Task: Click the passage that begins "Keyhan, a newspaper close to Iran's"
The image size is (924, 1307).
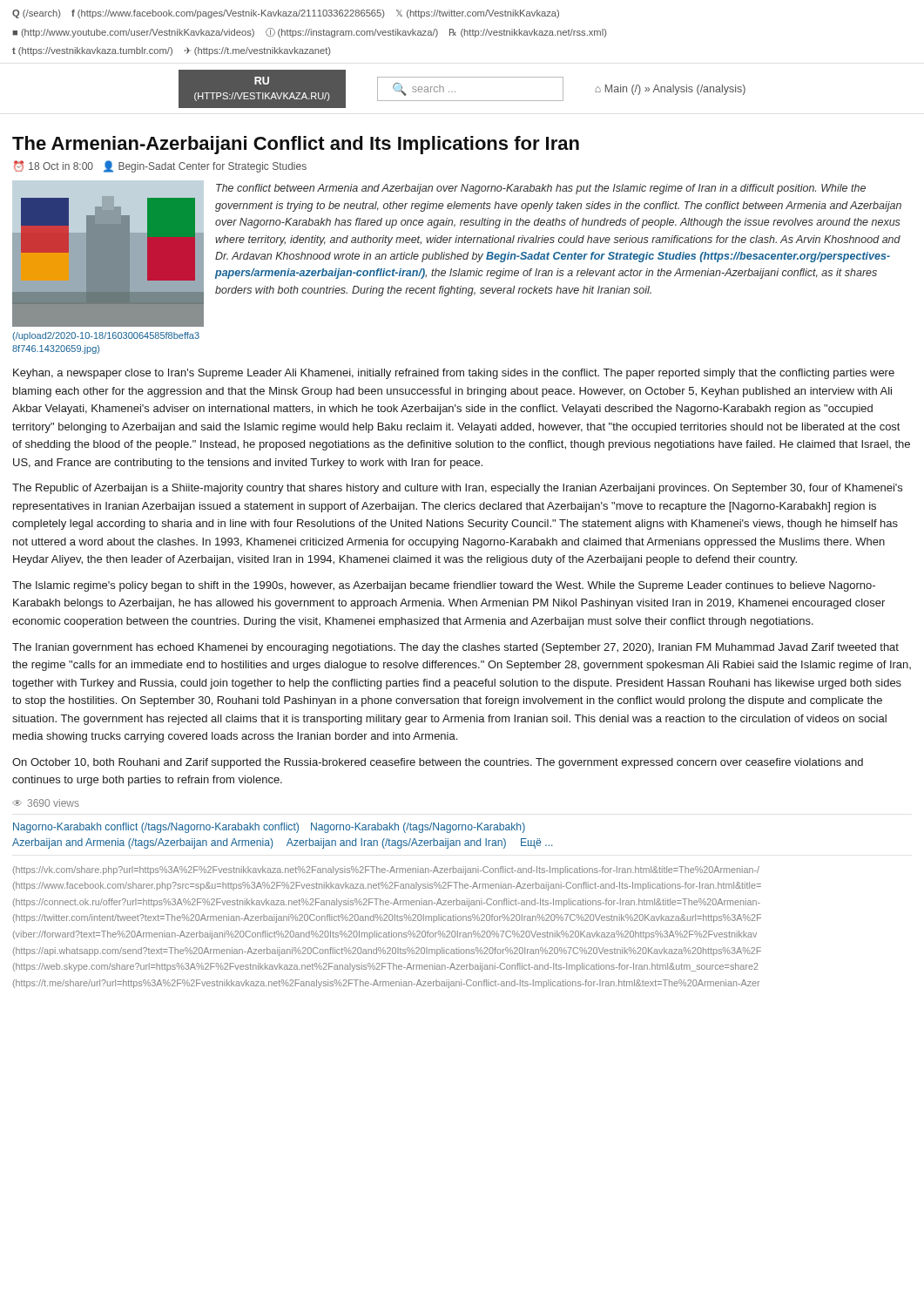Action: 461,417
